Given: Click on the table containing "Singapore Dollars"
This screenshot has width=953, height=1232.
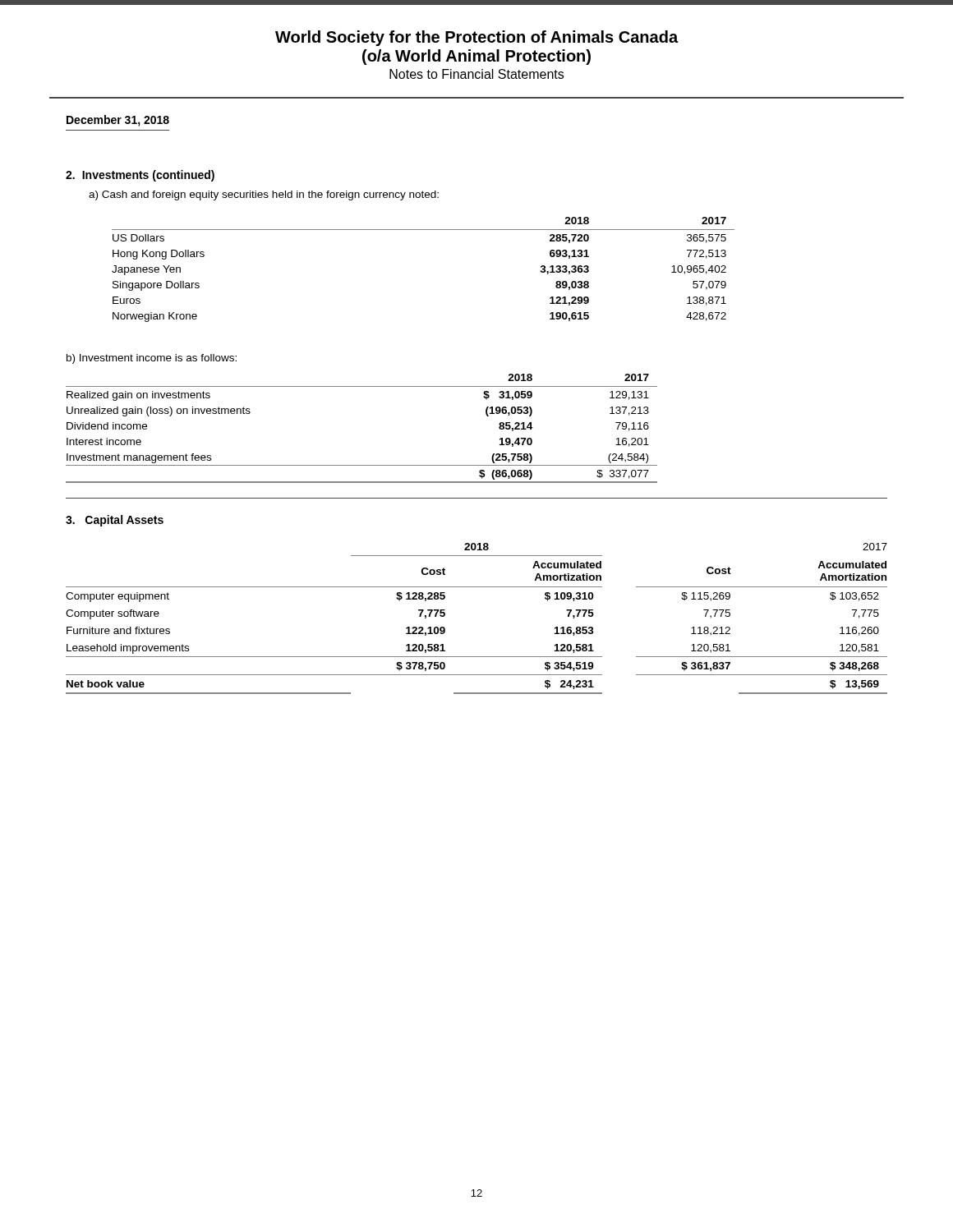Looking at the screenshot, I should click(x=488, y=268).
